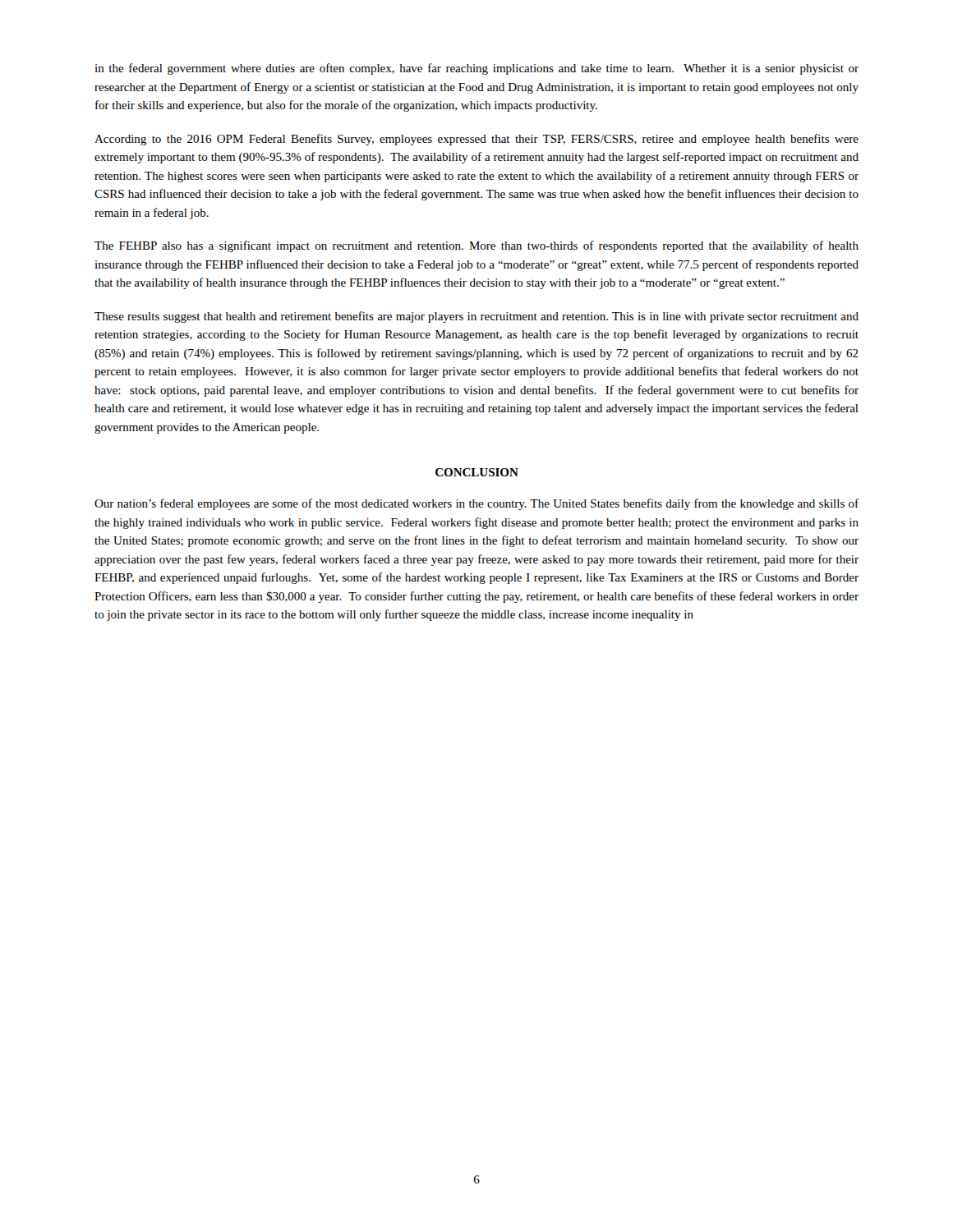Navigate to the text block starting "in the federal government where"
The height and width of the screenshot is (1232, 953).
476,87
